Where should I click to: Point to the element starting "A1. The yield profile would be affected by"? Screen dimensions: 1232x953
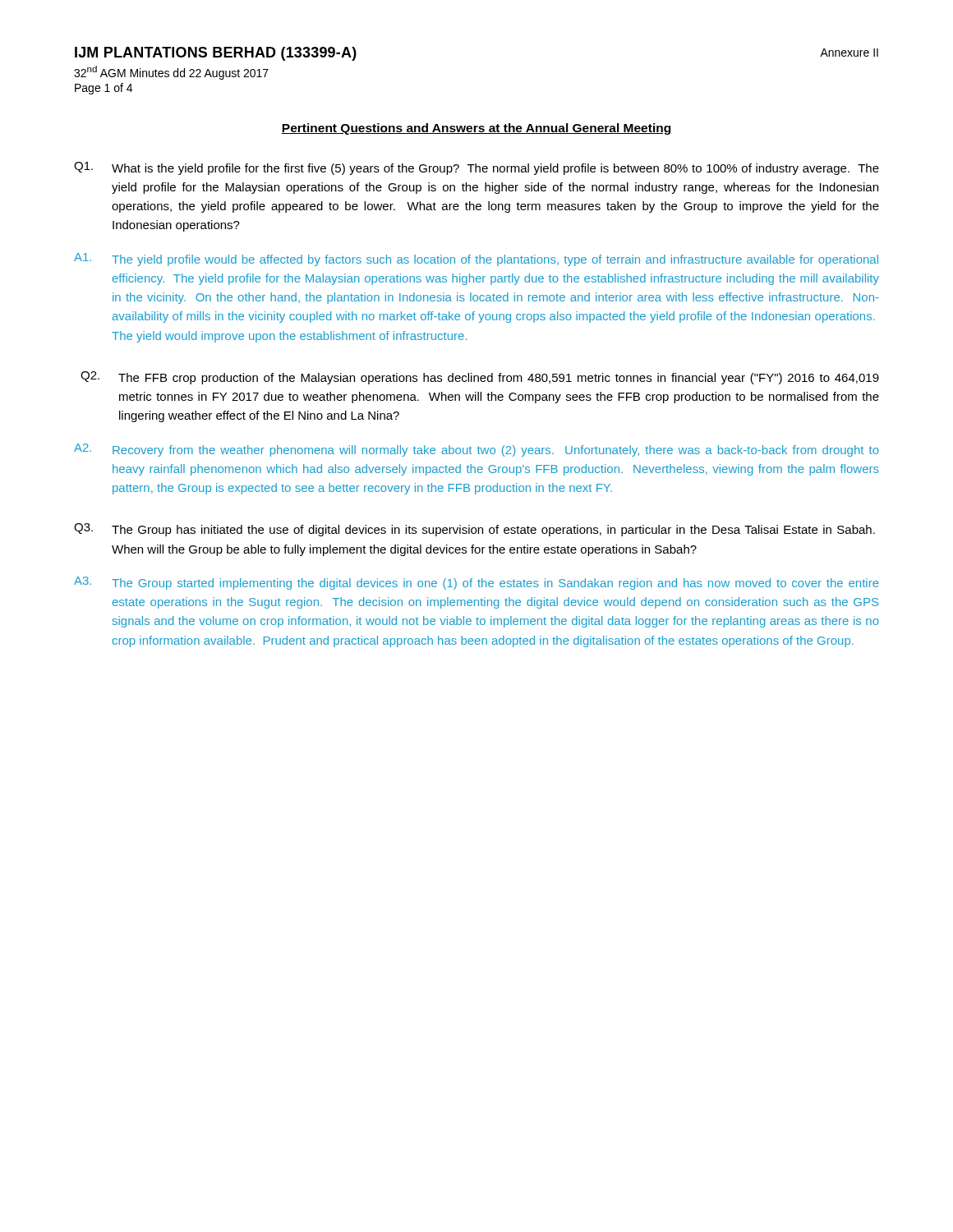coord(476,297)
